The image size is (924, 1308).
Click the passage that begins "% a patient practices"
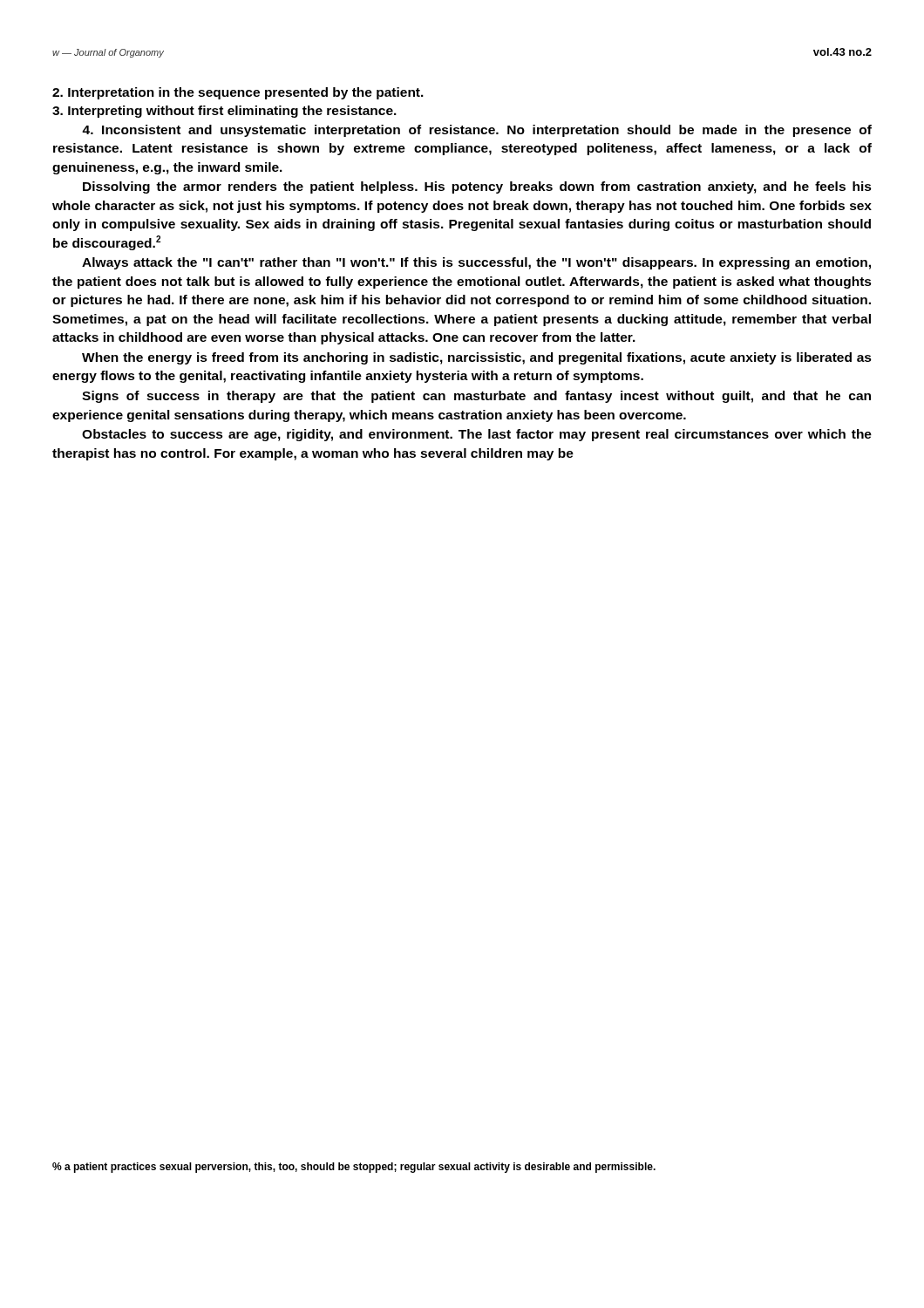point(354,1167)
